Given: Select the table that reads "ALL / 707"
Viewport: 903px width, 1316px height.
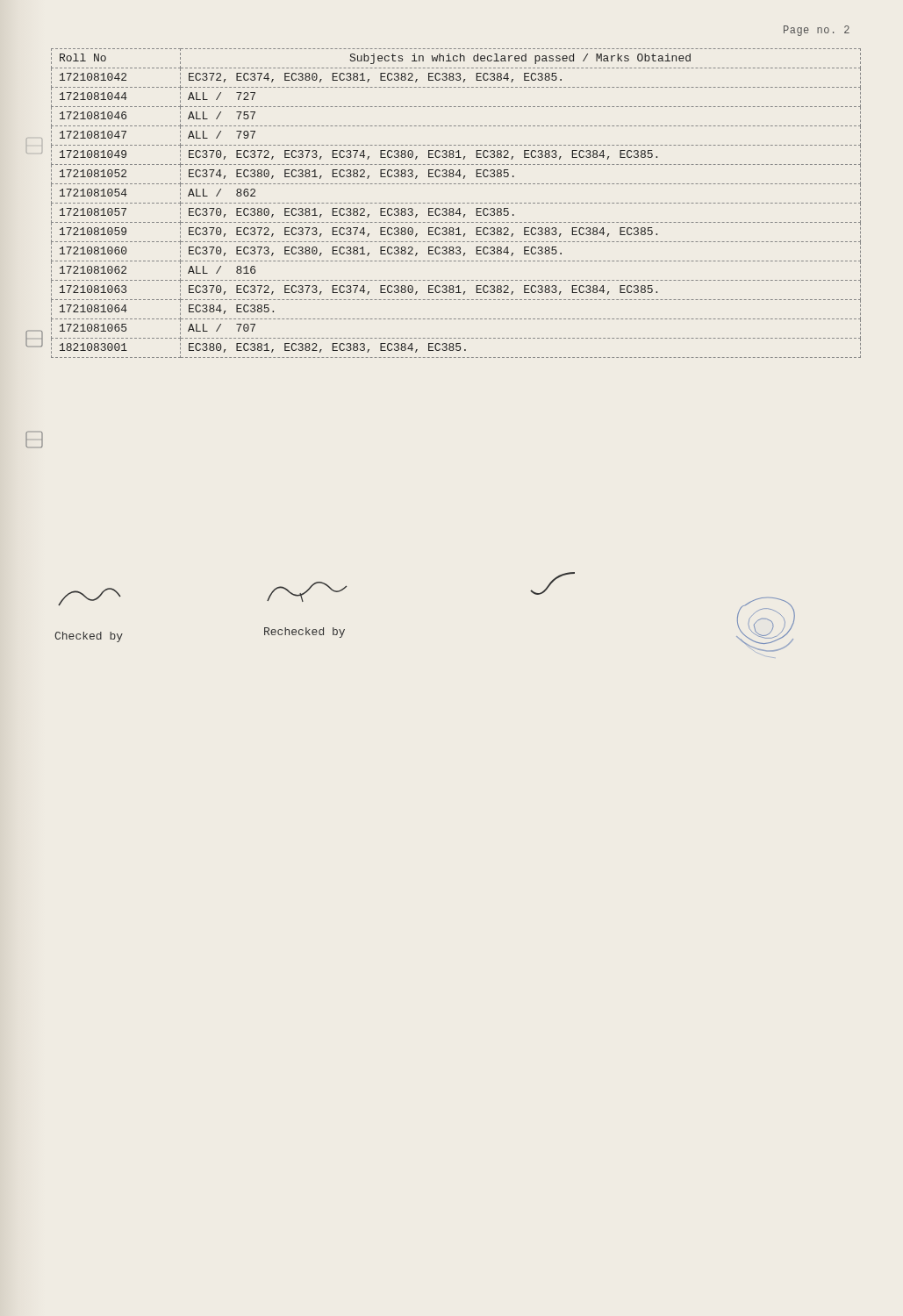Looking at the screenshot, I should 456,203.
